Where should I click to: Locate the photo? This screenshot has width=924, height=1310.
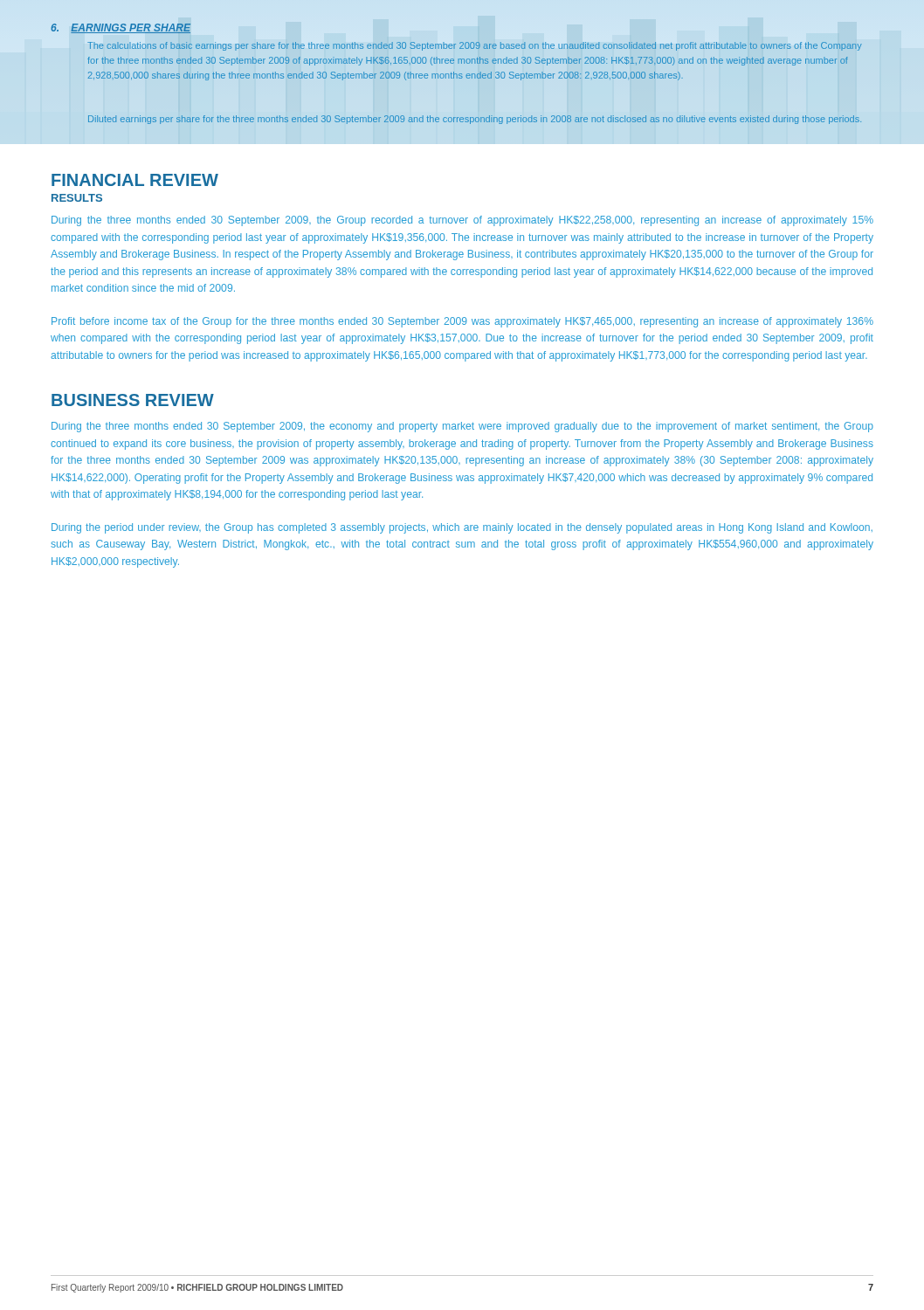[x=462, y=72]
